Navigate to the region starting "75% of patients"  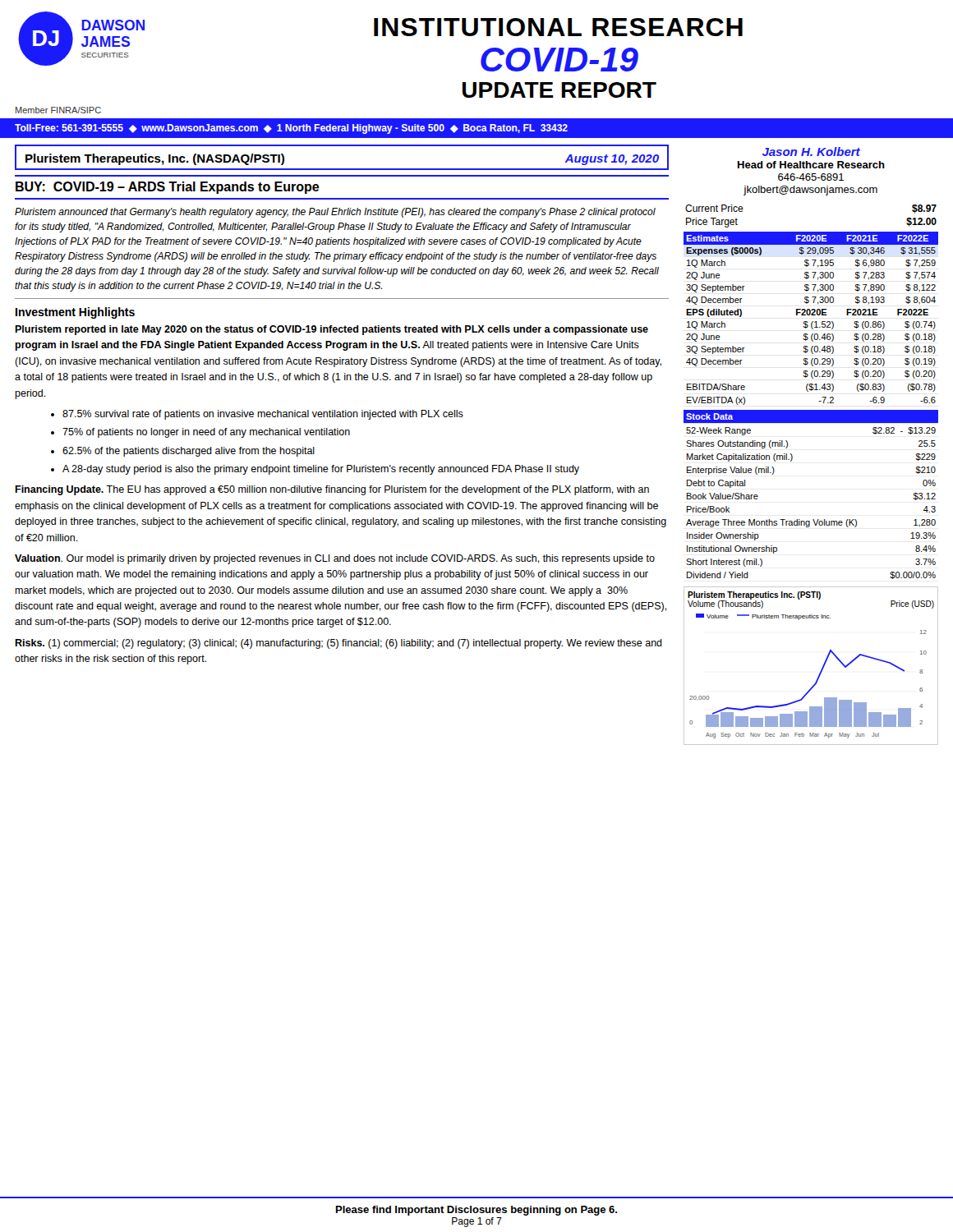pyautogui.click(x=206, y=432)
